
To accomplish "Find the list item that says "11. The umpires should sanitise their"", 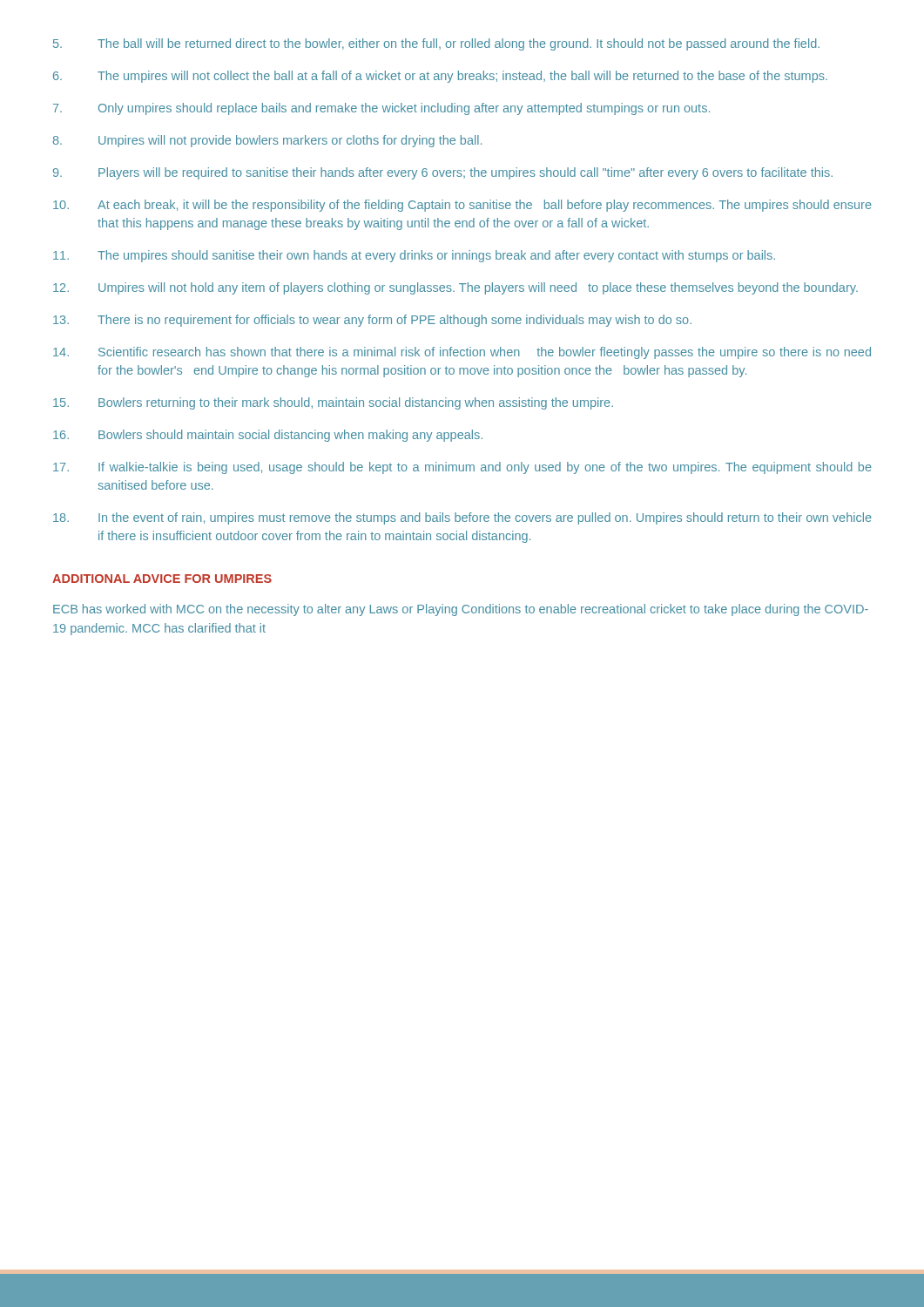I will point(462,256).
